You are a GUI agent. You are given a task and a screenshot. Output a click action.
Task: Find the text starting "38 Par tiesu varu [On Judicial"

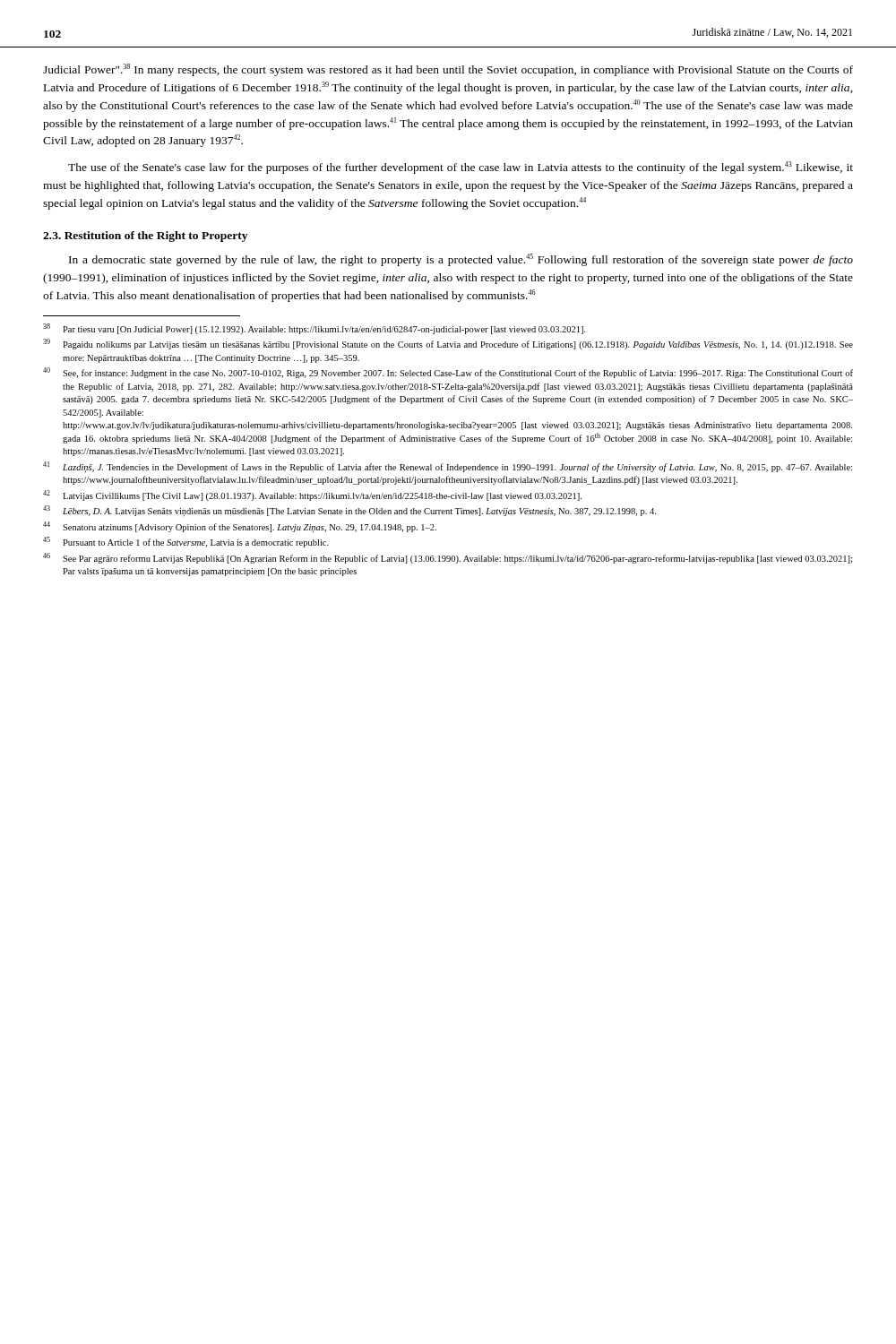coord(448,330)
